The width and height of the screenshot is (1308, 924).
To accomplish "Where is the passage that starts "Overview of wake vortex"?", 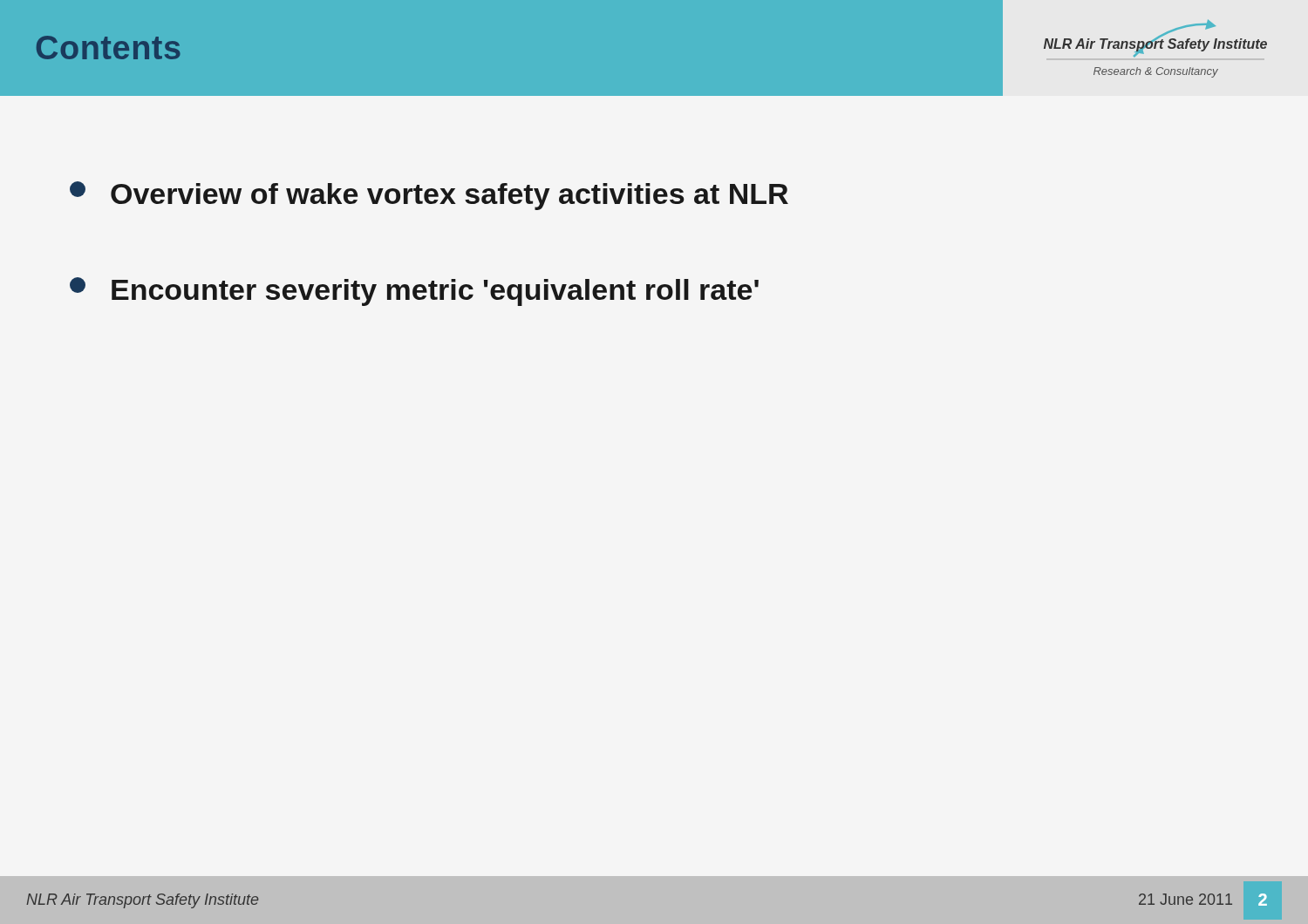I will [429, 194].
